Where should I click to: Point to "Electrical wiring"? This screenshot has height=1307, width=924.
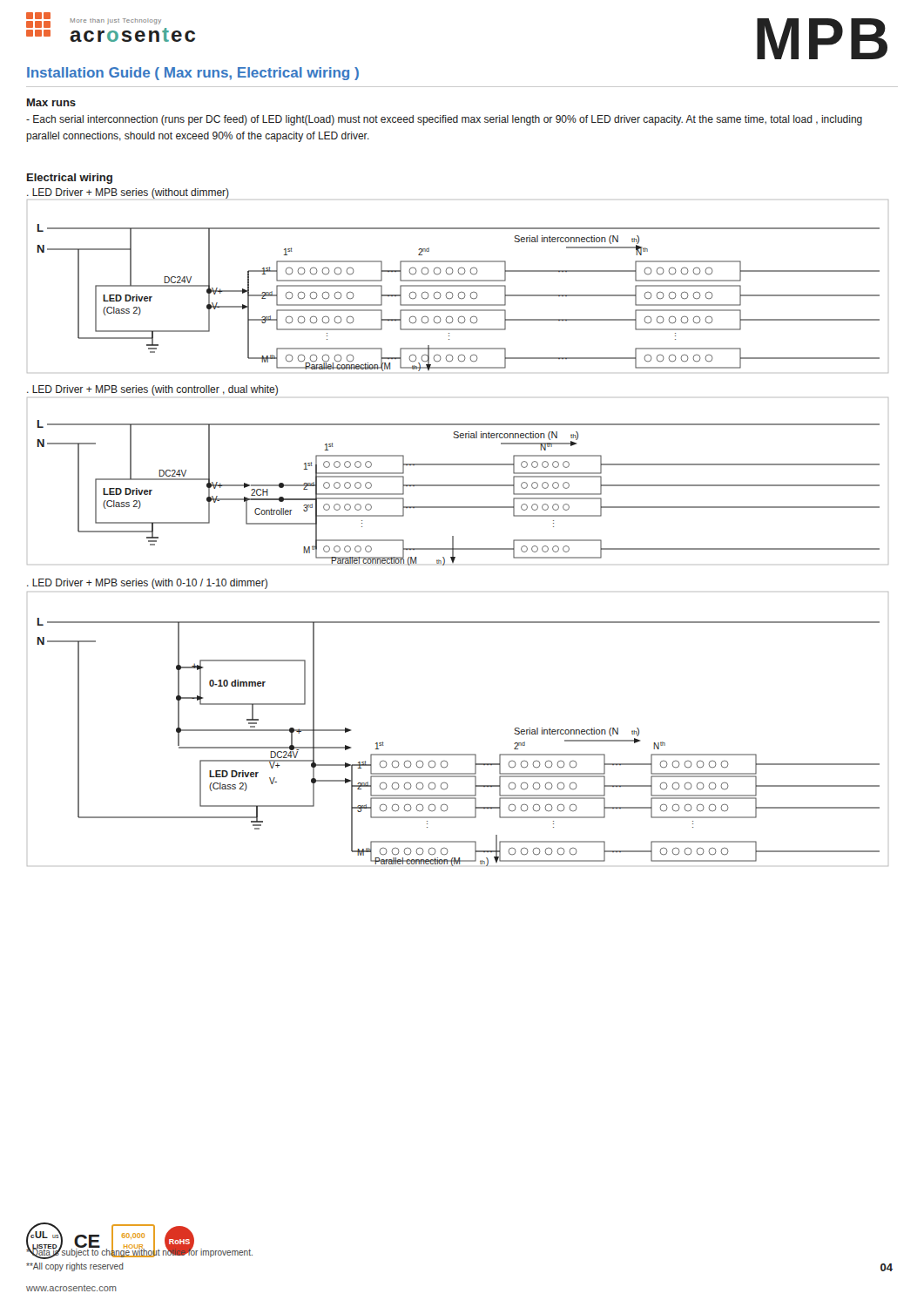[70, 177]
